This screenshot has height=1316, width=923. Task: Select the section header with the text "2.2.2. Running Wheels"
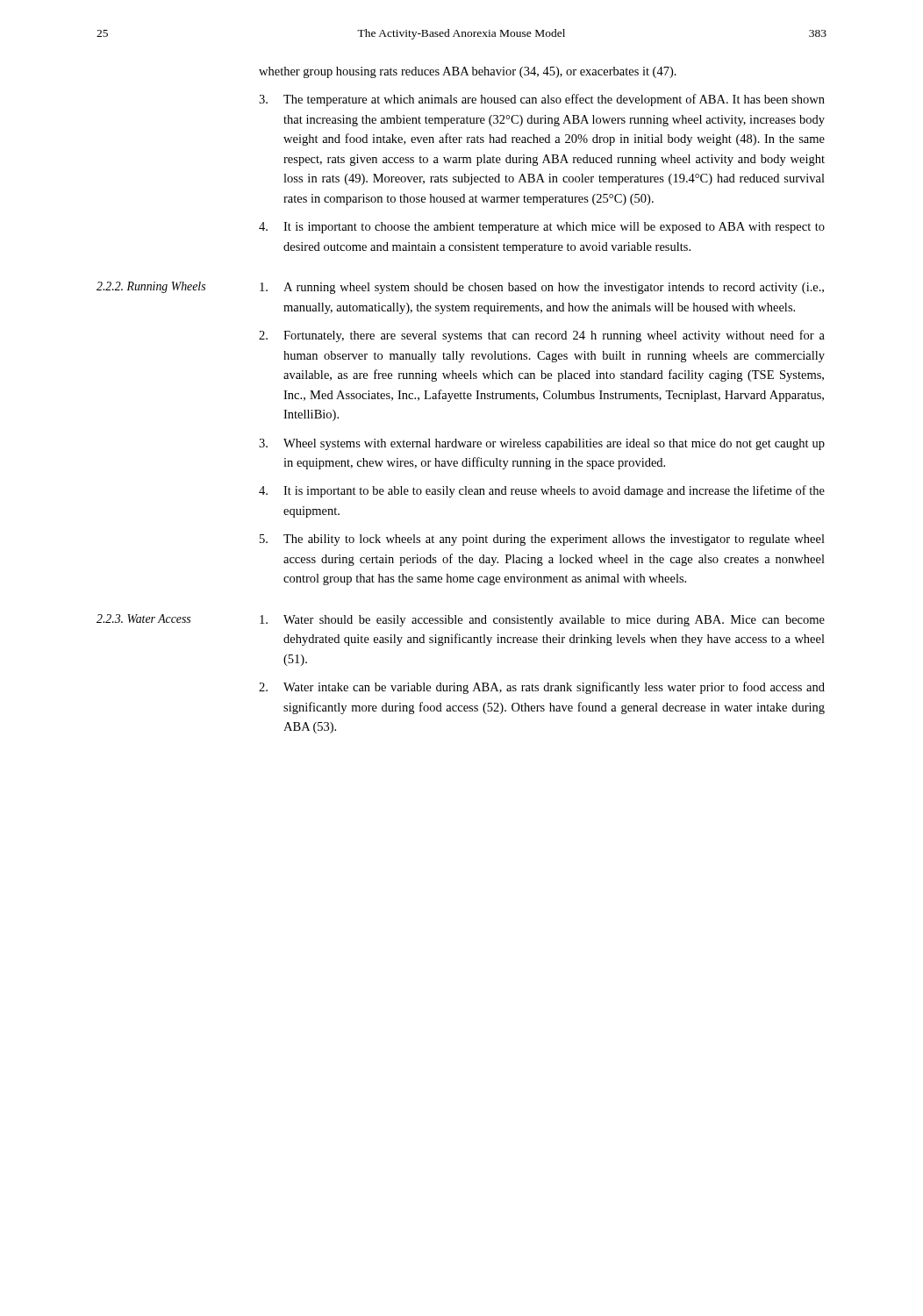pyautogui.click(x=151, y=287)
